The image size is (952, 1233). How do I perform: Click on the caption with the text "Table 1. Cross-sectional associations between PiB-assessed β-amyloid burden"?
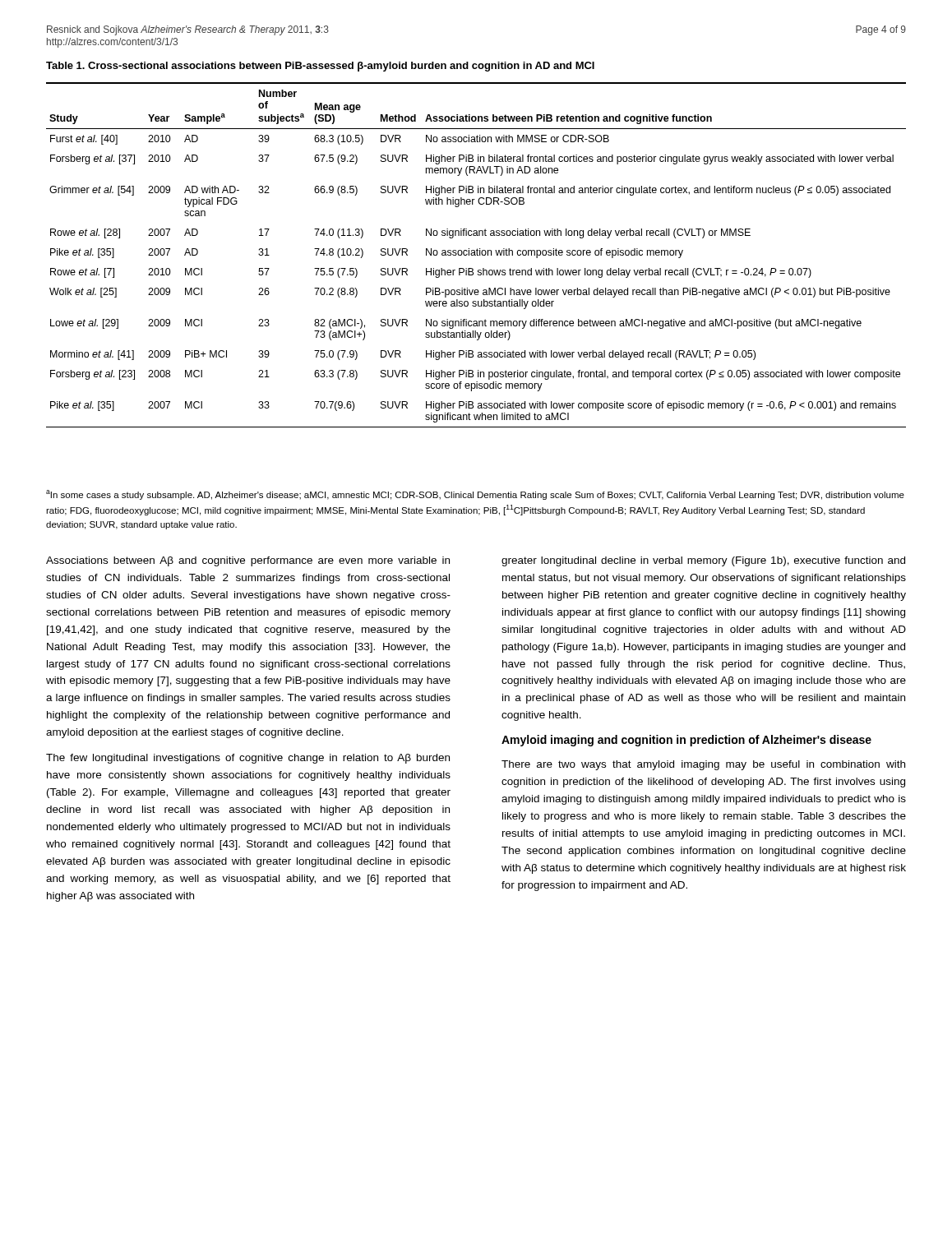[320, 65]
